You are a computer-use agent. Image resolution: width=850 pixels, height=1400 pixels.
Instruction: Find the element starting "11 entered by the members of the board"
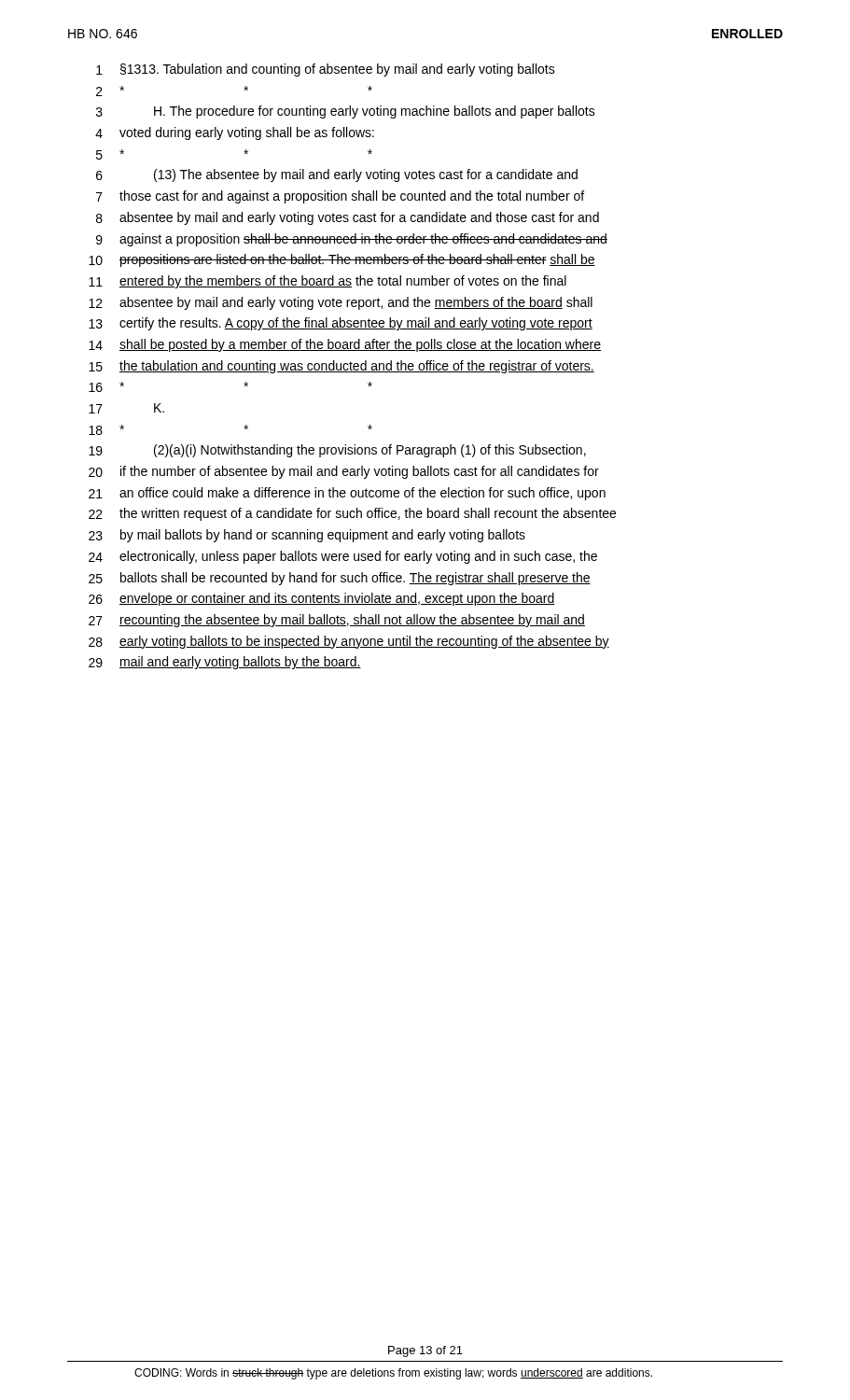425,282
